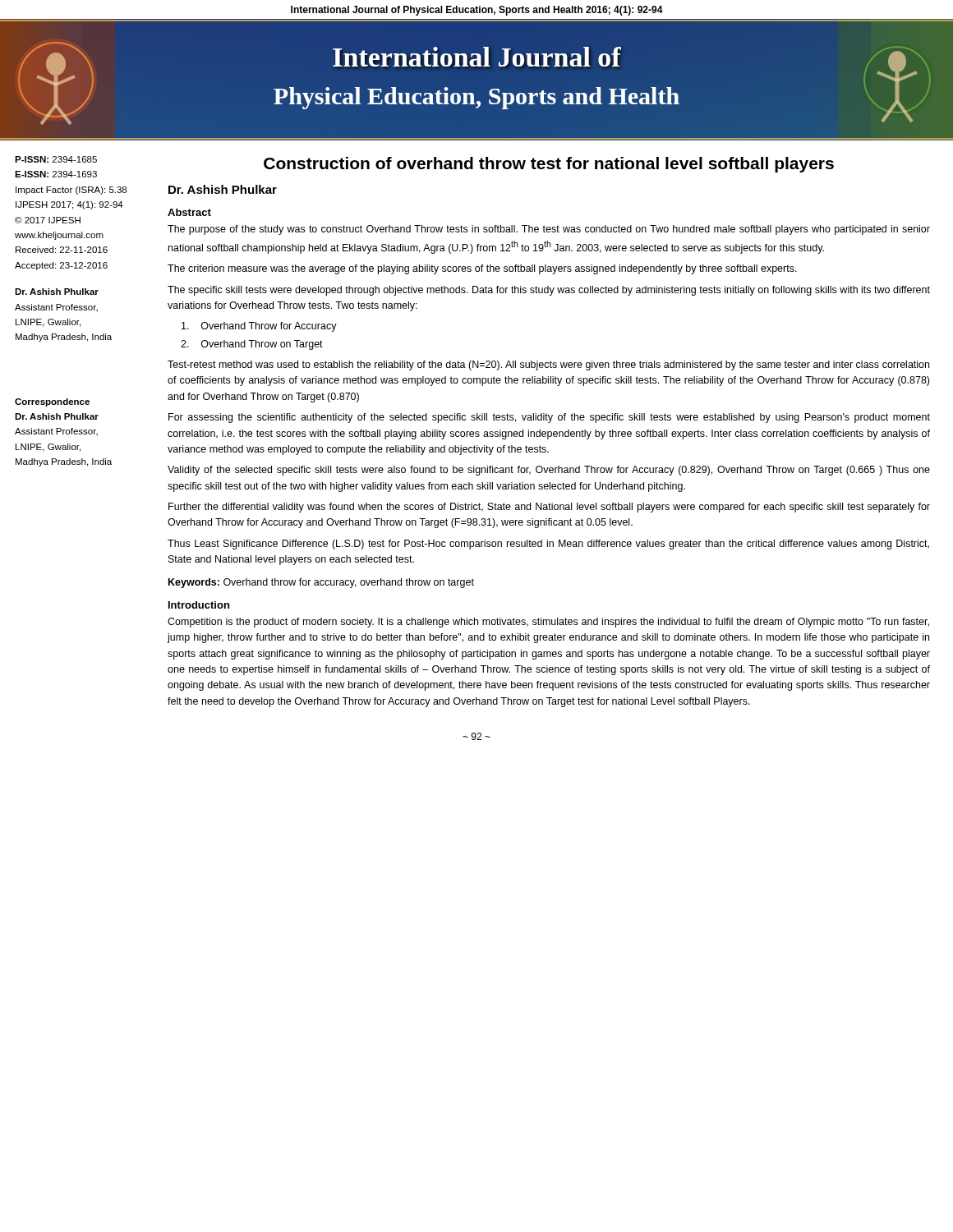Point to the block starting "The criterion measure was the average of the"

tap(482, 269)
